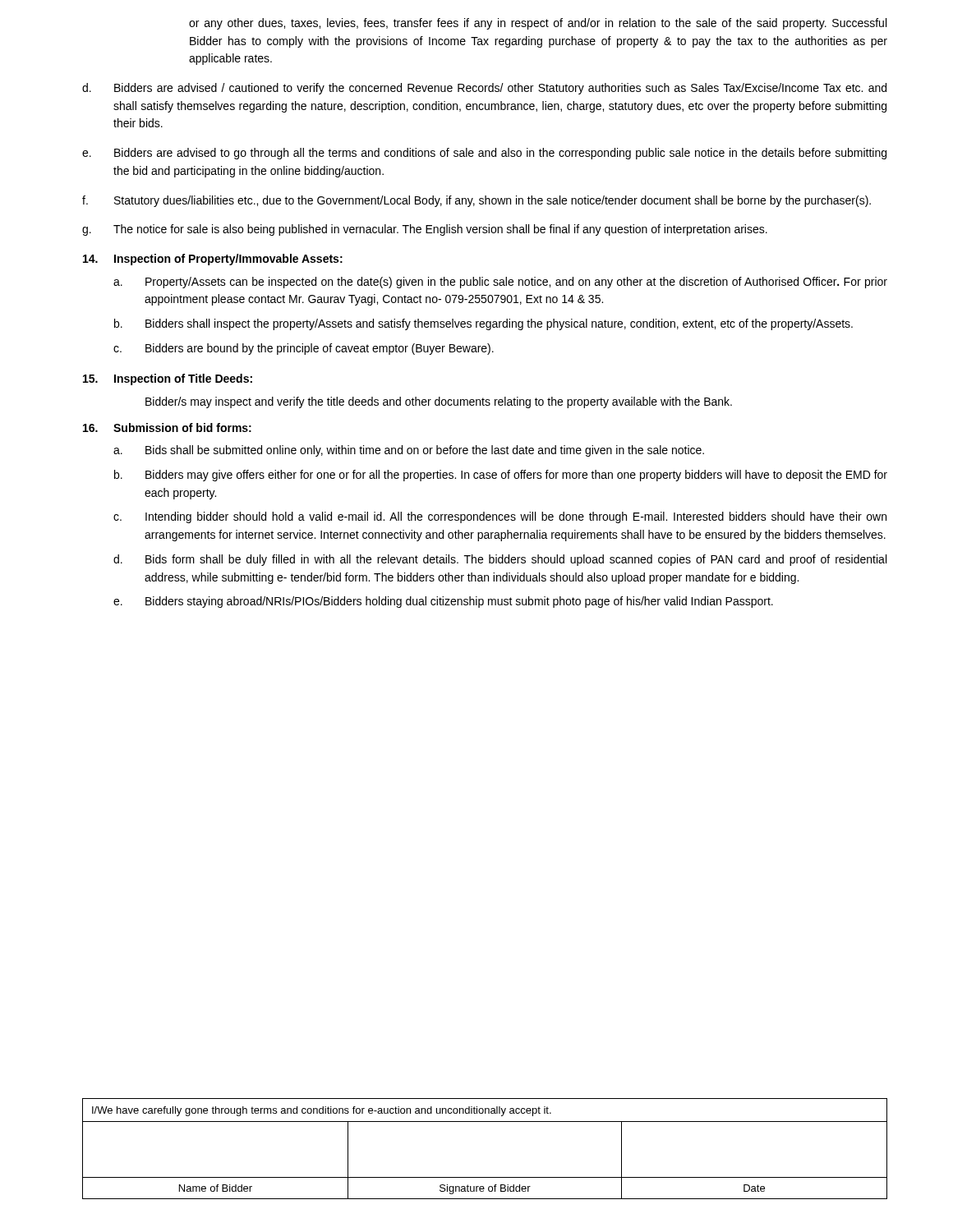953x1232 pixels.
Task: Locate the list item that says "b. Bidders shall inspect the property/Assets"
Action: (500, 324)
